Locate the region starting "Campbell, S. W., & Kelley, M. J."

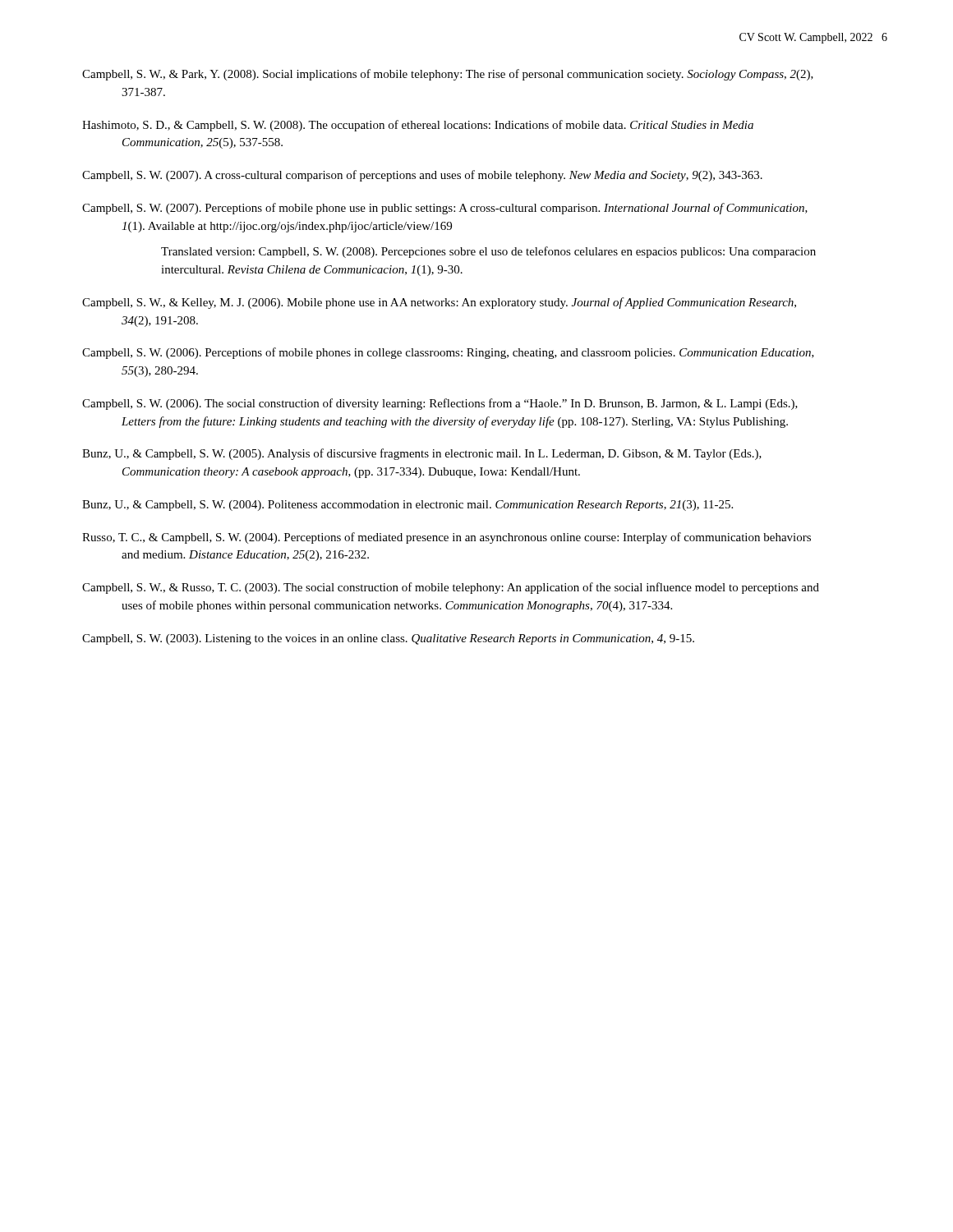(440, 311)
